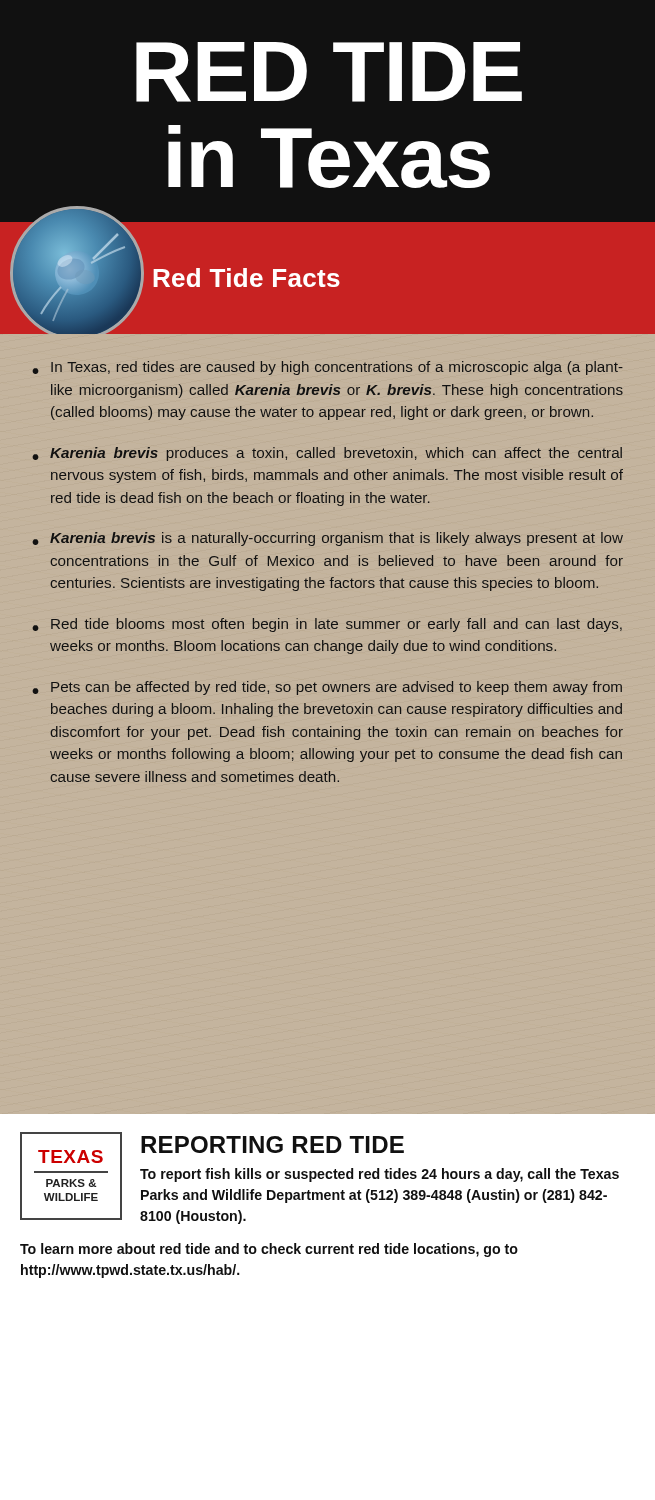Select the text starting "• Karenia brevis produces a"

[x=328, y=475]
